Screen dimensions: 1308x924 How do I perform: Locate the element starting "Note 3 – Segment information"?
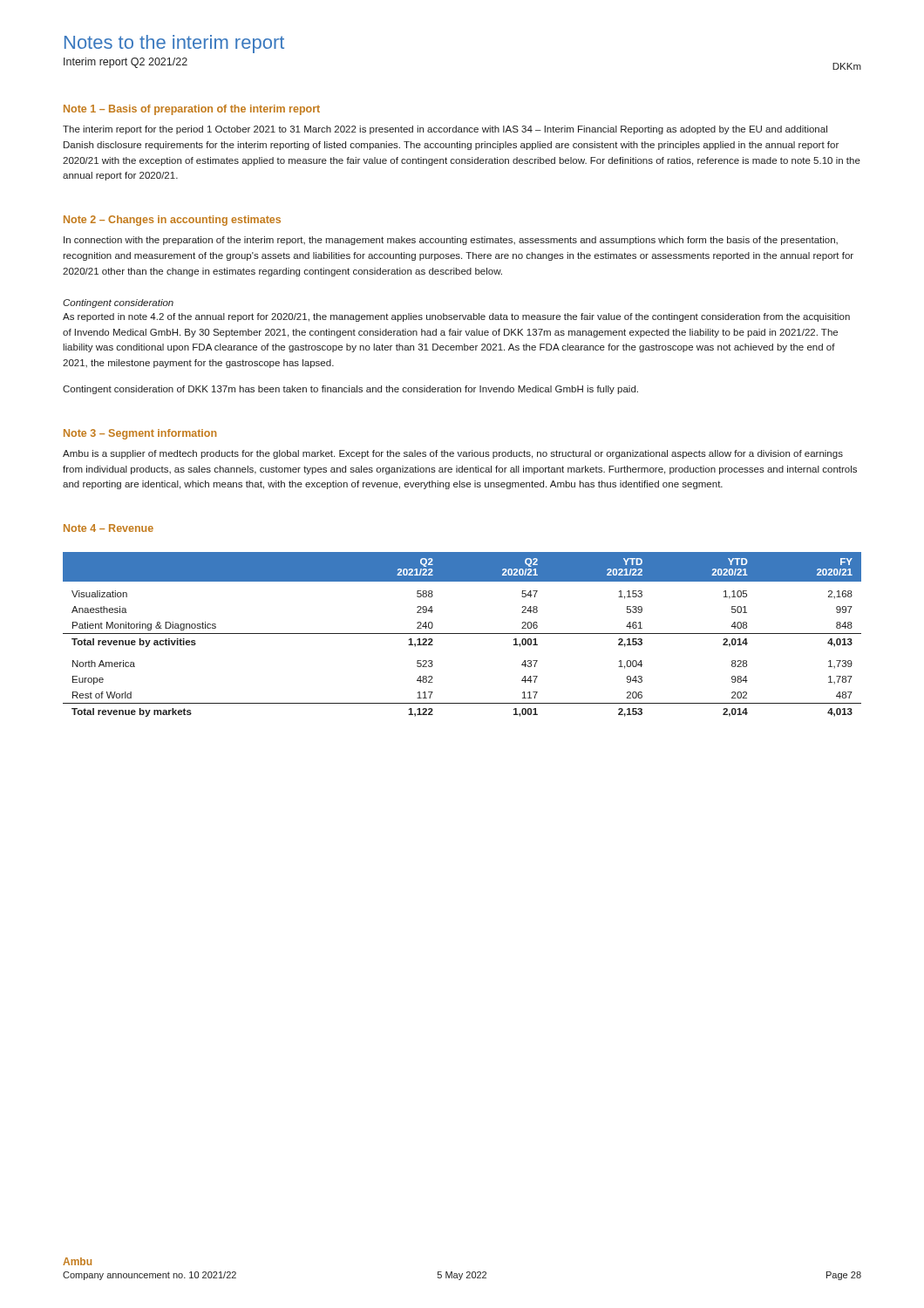click(x=140, y=434)
